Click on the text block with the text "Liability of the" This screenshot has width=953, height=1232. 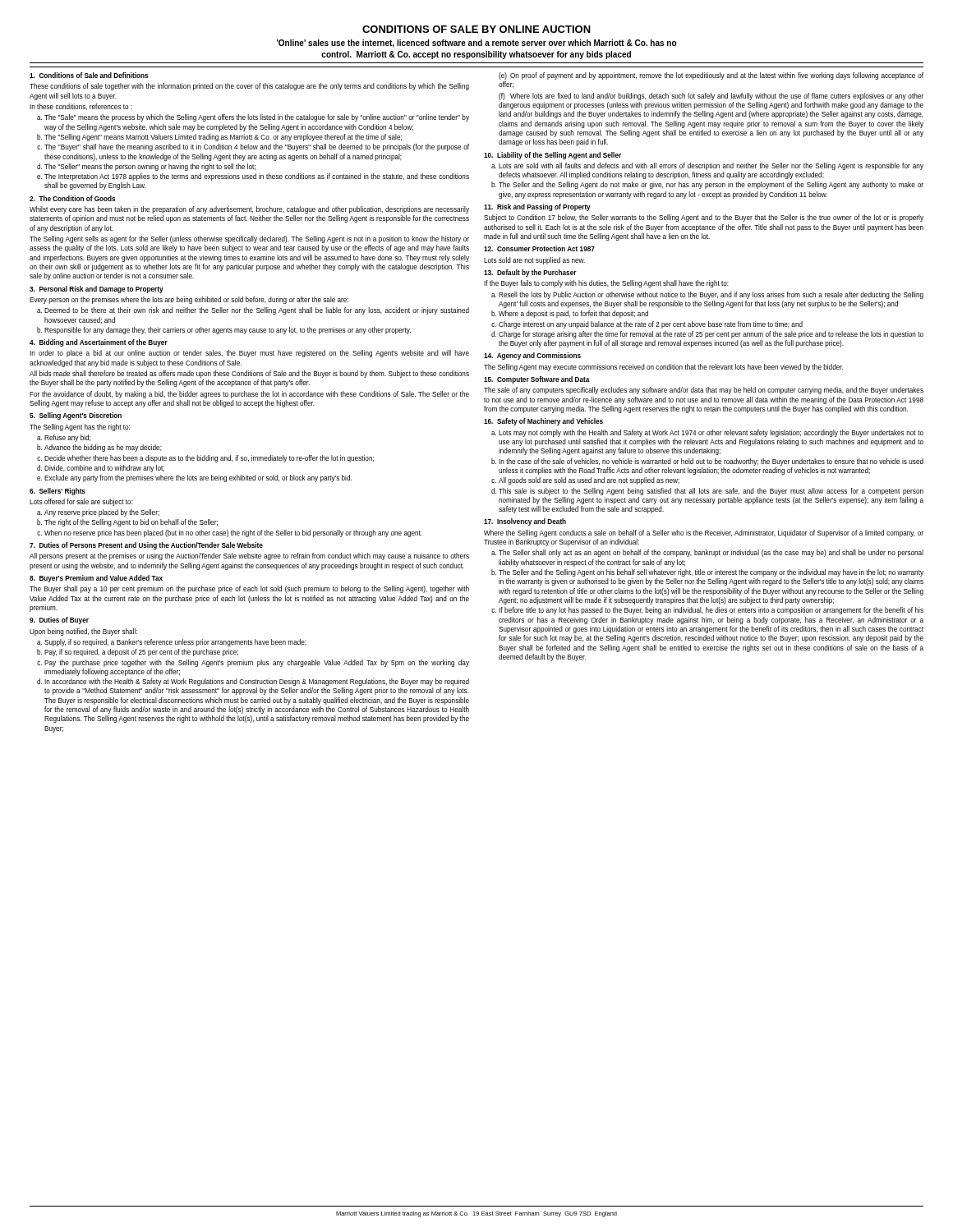(704, 175)
